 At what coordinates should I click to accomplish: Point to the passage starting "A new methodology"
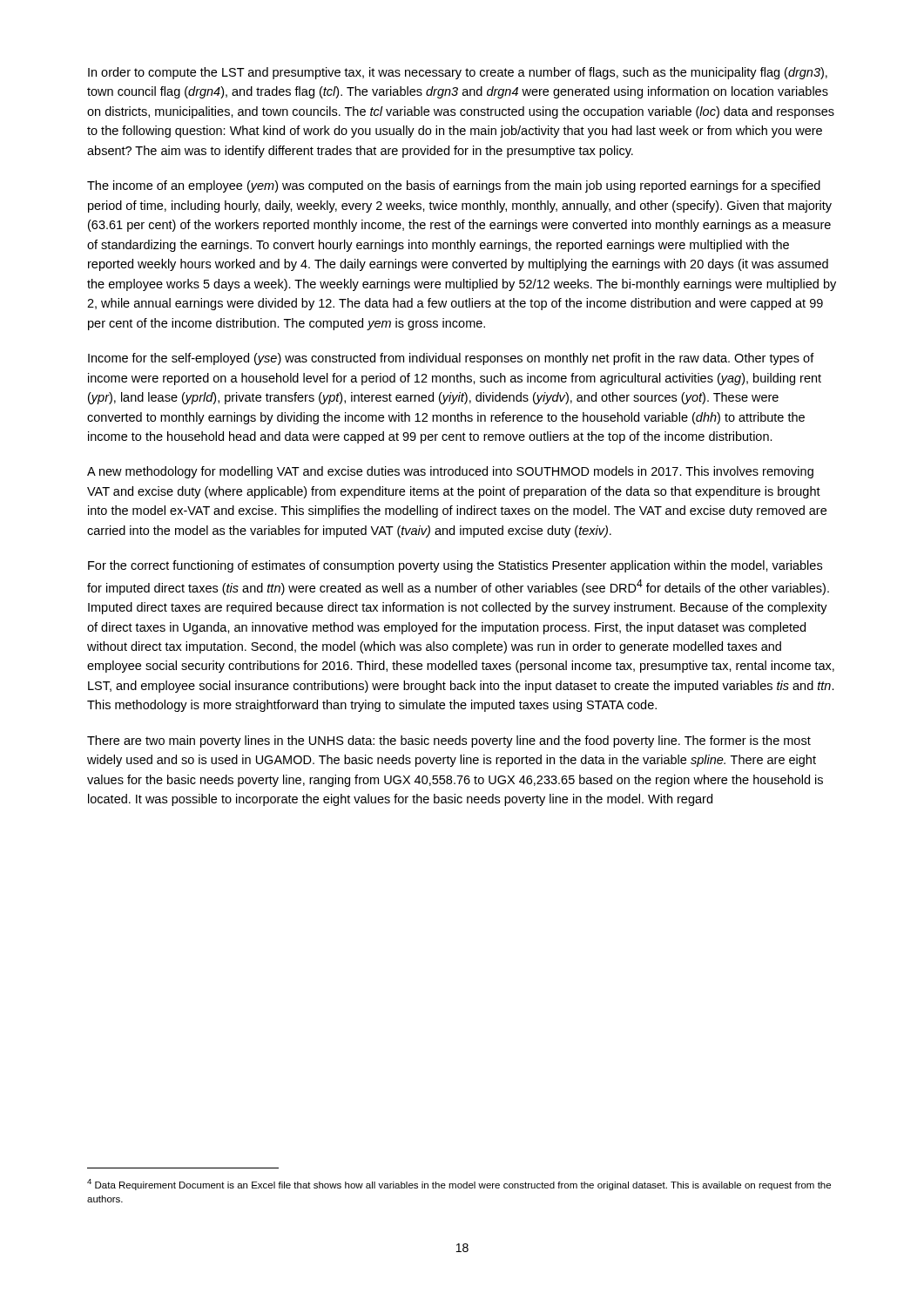tap(457, 501)
